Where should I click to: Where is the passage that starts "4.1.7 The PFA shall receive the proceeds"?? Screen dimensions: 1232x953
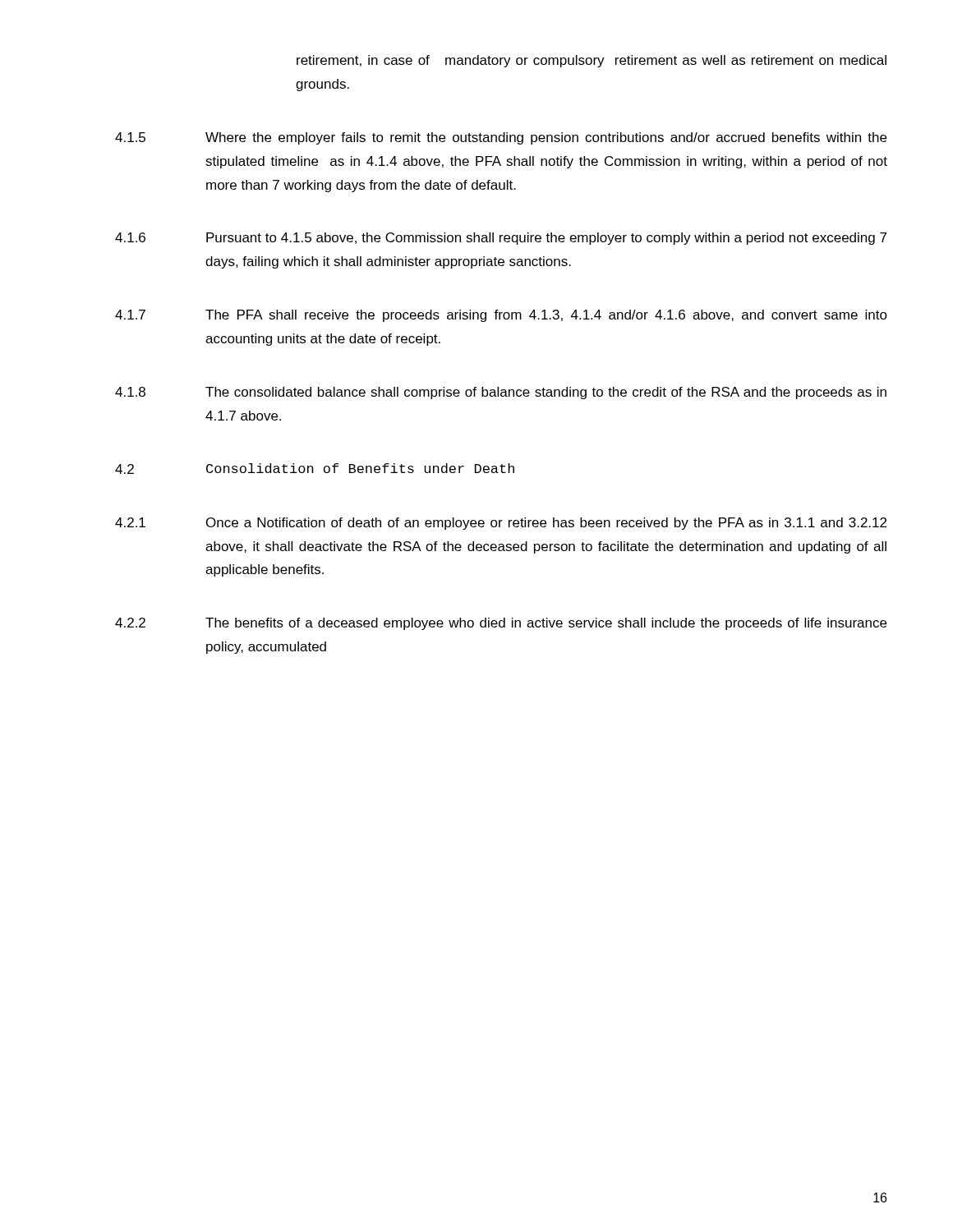pyautogui.click(x=501, y=328)
